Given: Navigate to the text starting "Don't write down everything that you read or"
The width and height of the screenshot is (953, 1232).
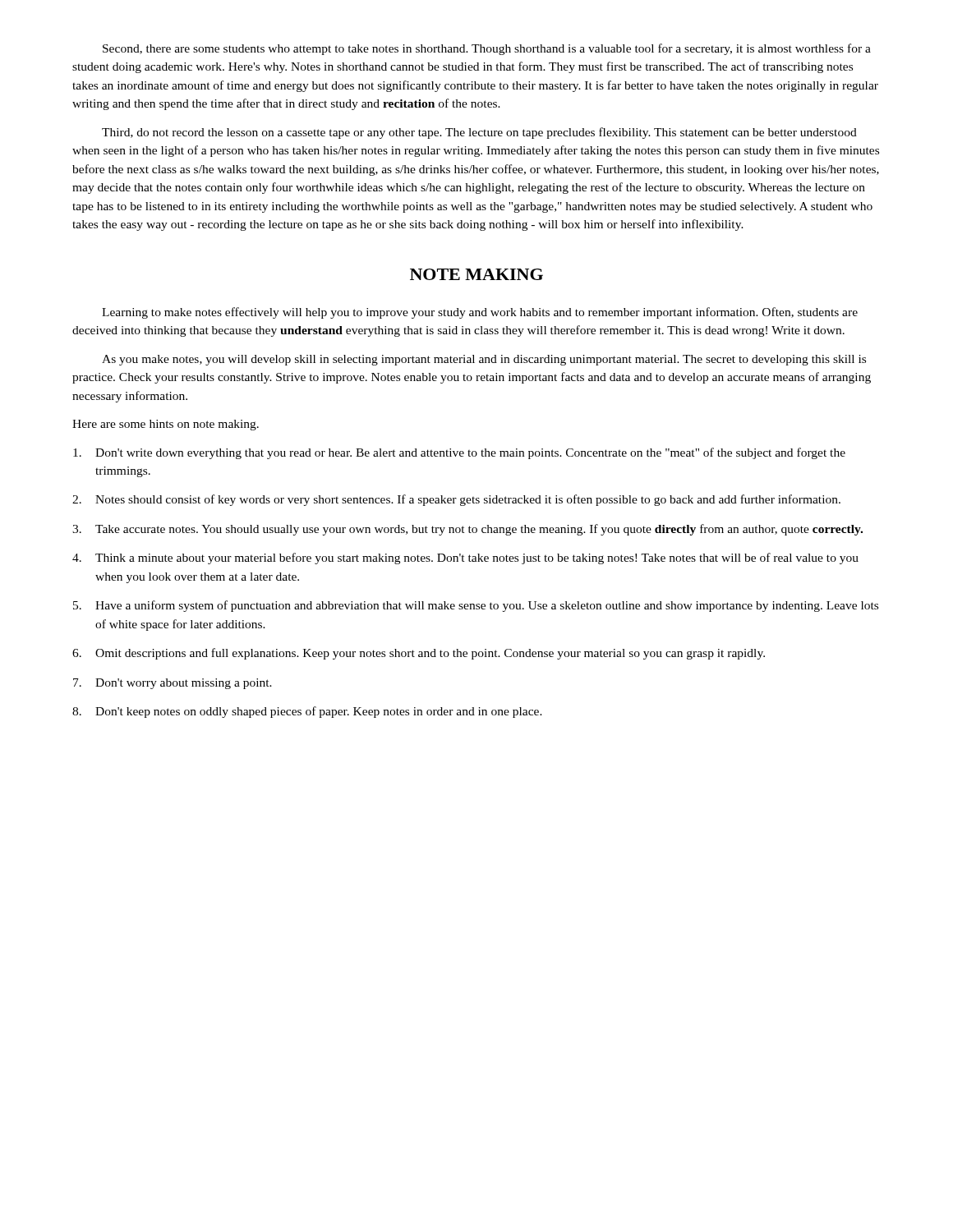Looking at the screenshot, I should [476, 462].
